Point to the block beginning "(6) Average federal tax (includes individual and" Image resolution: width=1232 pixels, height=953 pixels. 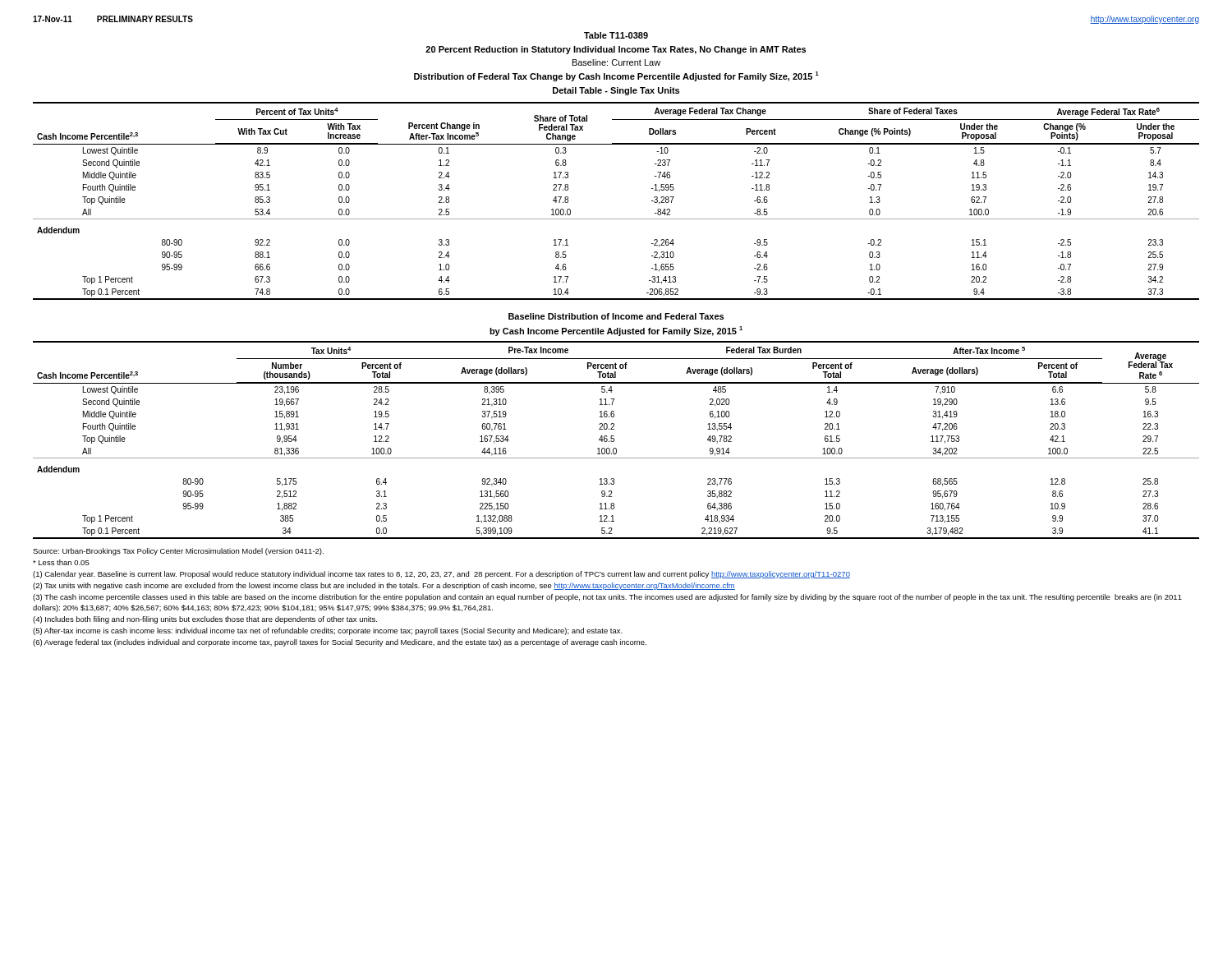coord(340,642)
